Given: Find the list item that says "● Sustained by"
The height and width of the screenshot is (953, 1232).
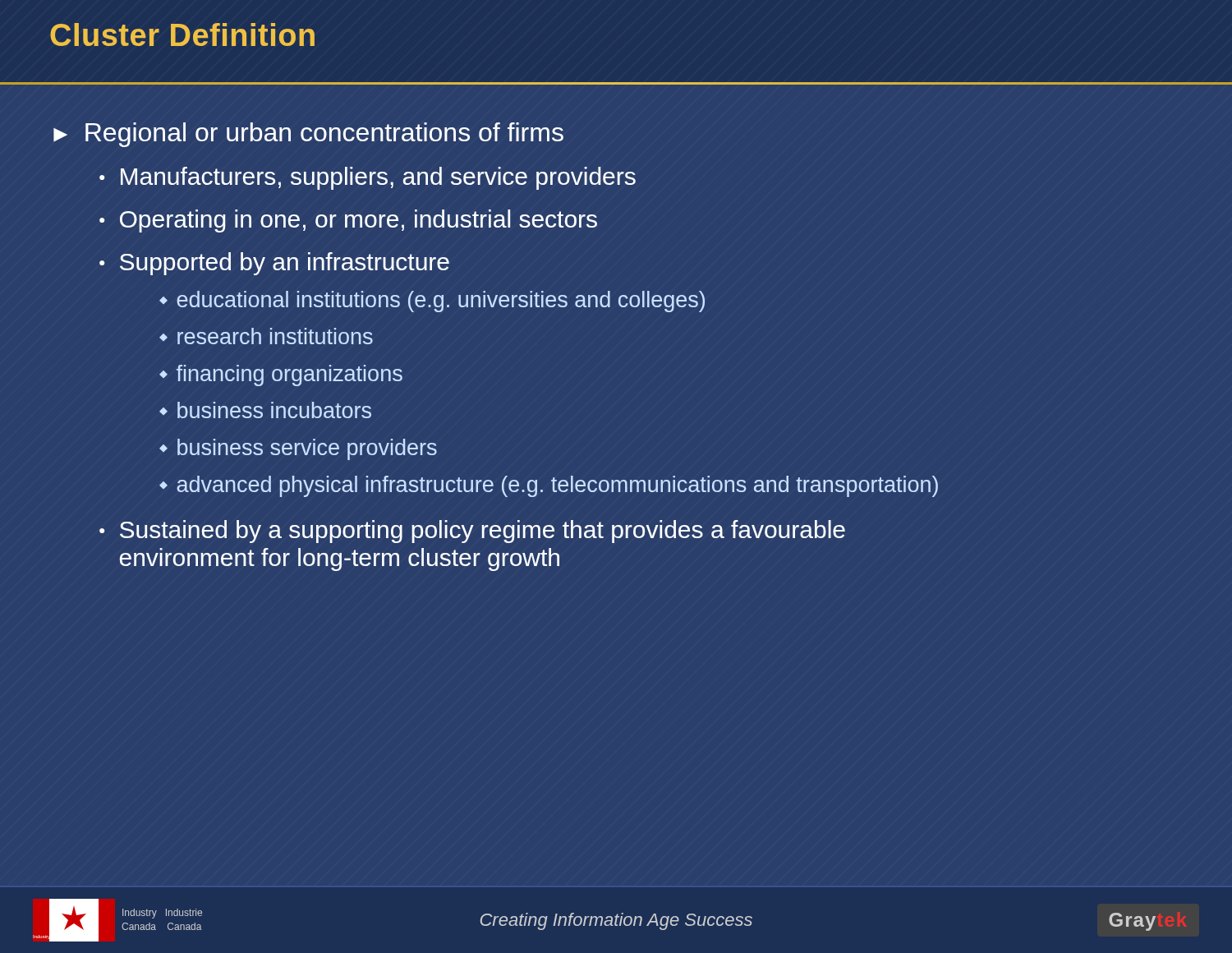Looking at the screenshot, I should [x=641, y=544].
